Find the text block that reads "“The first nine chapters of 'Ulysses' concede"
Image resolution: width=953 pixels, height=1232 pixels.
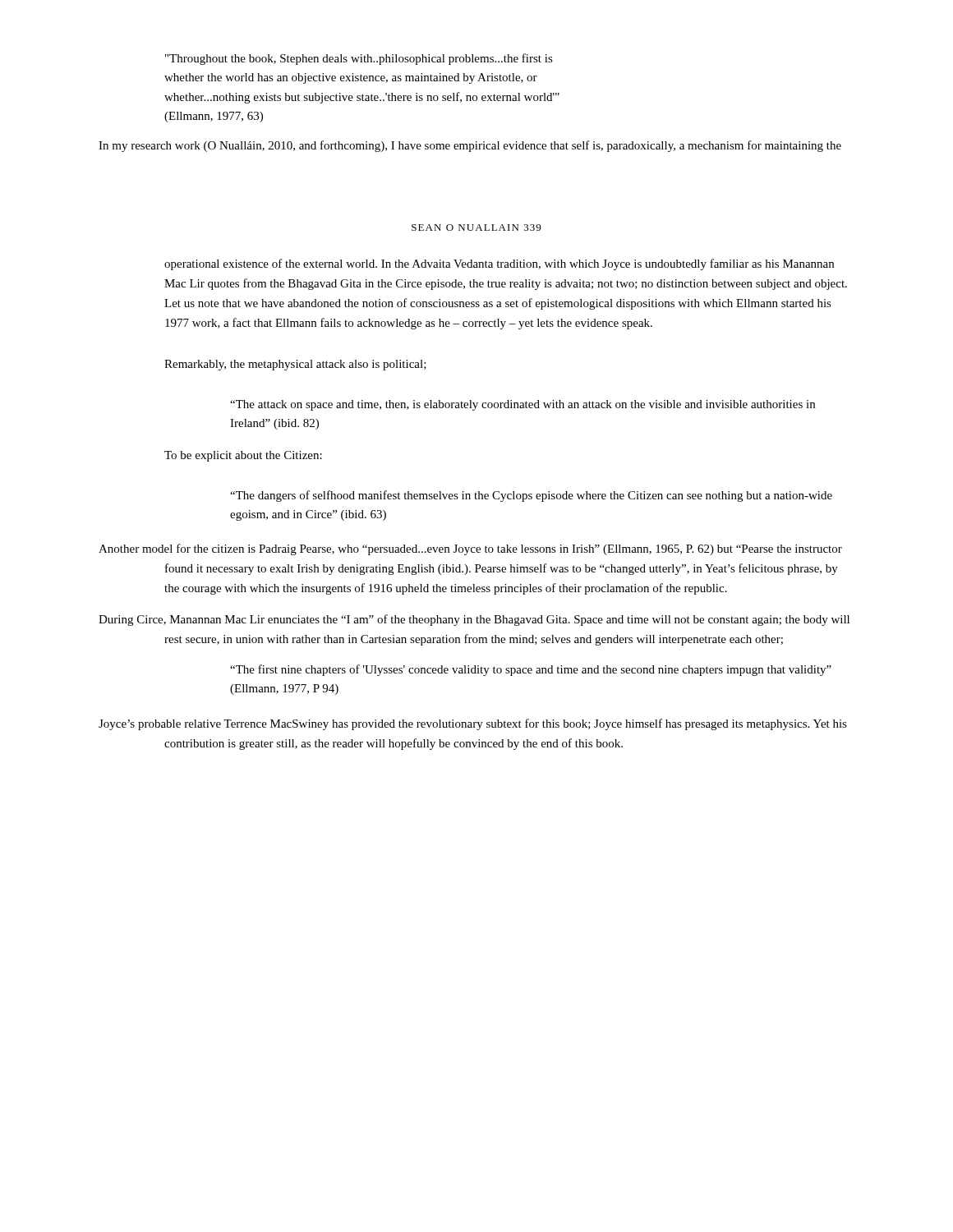coord(531,679)
